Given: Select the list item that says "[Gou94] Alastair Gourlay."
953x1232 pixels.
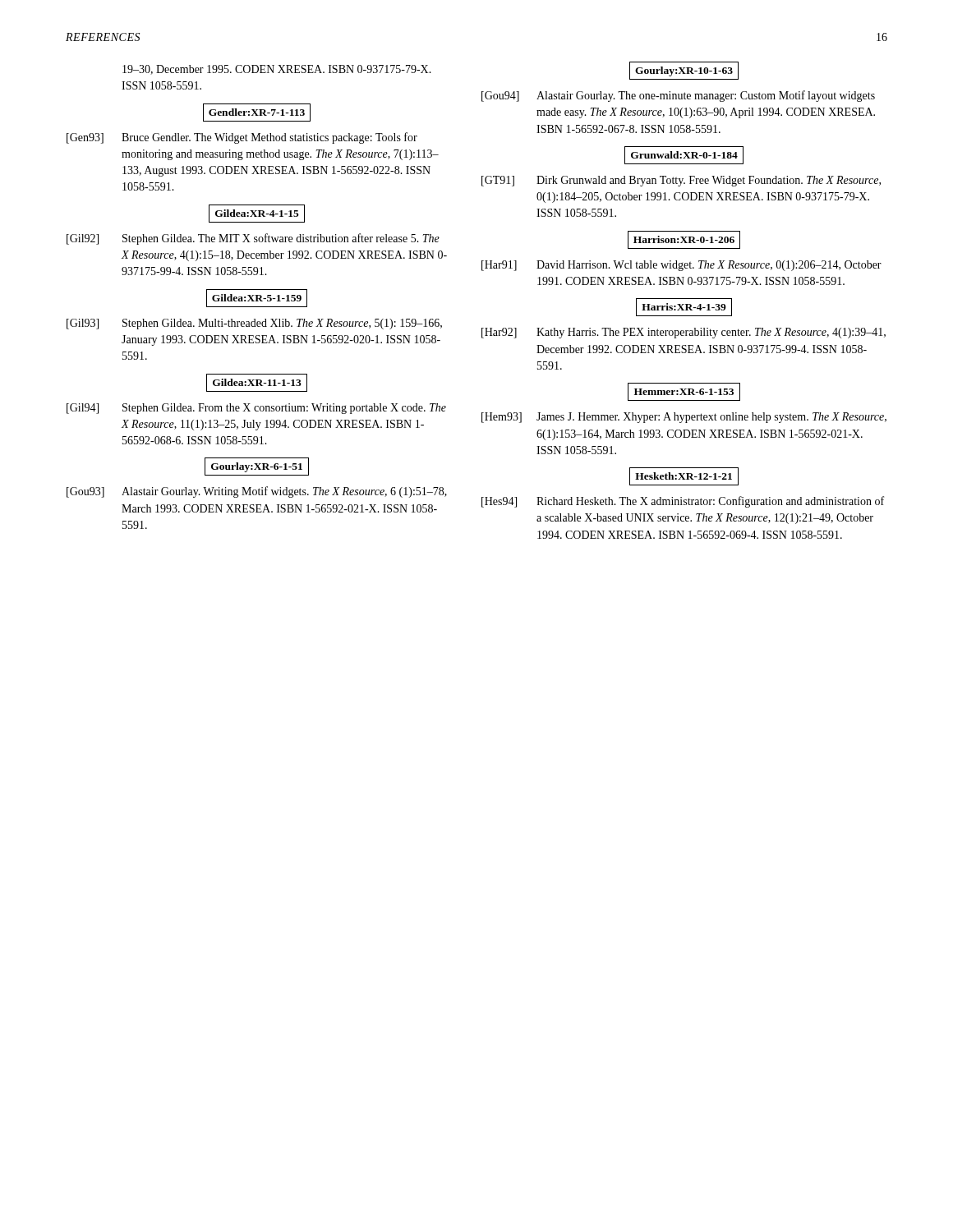Looking at the screenshot, I should coord(684,113).
